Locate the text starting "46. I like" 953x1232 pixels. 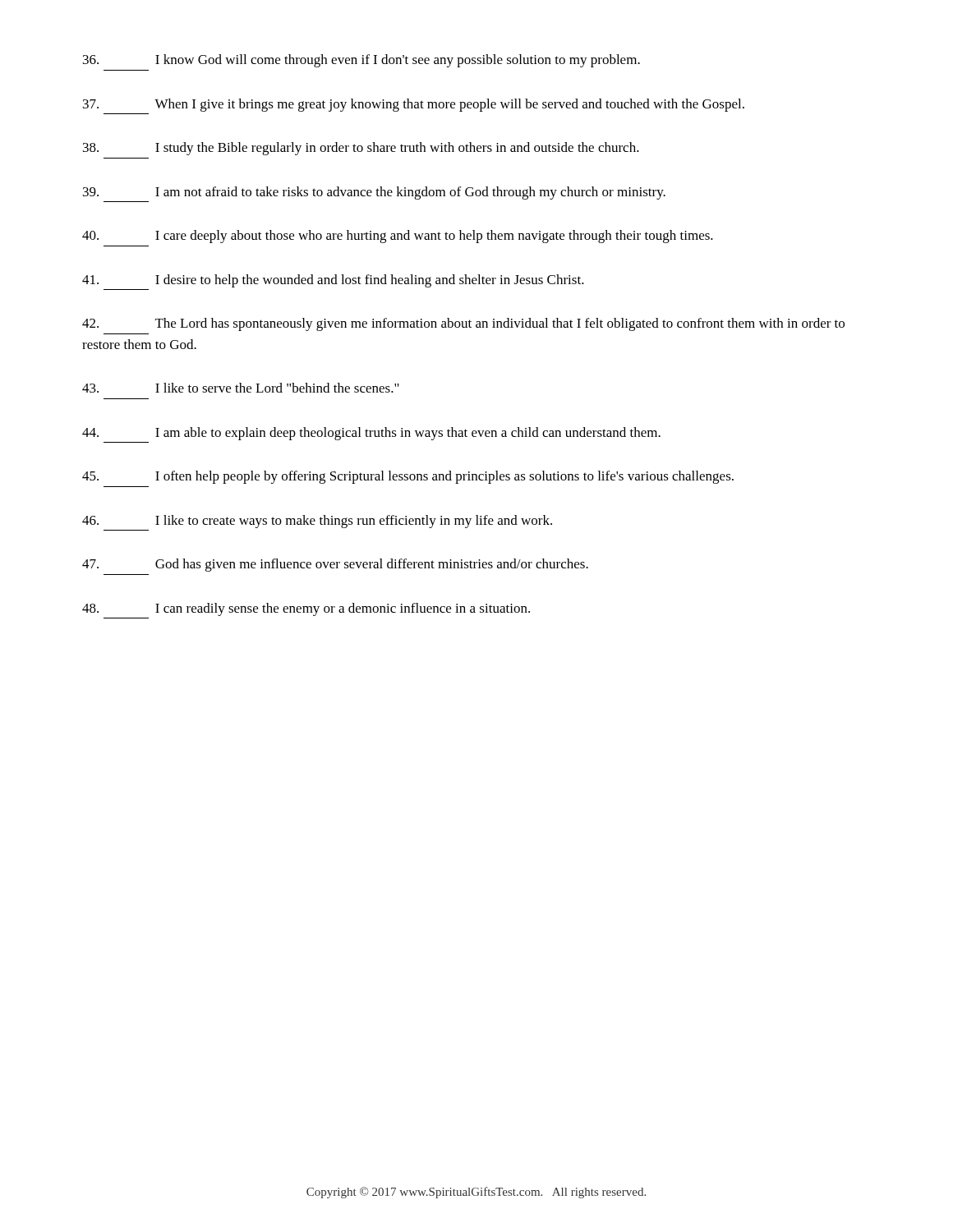[x=318, y=521]
